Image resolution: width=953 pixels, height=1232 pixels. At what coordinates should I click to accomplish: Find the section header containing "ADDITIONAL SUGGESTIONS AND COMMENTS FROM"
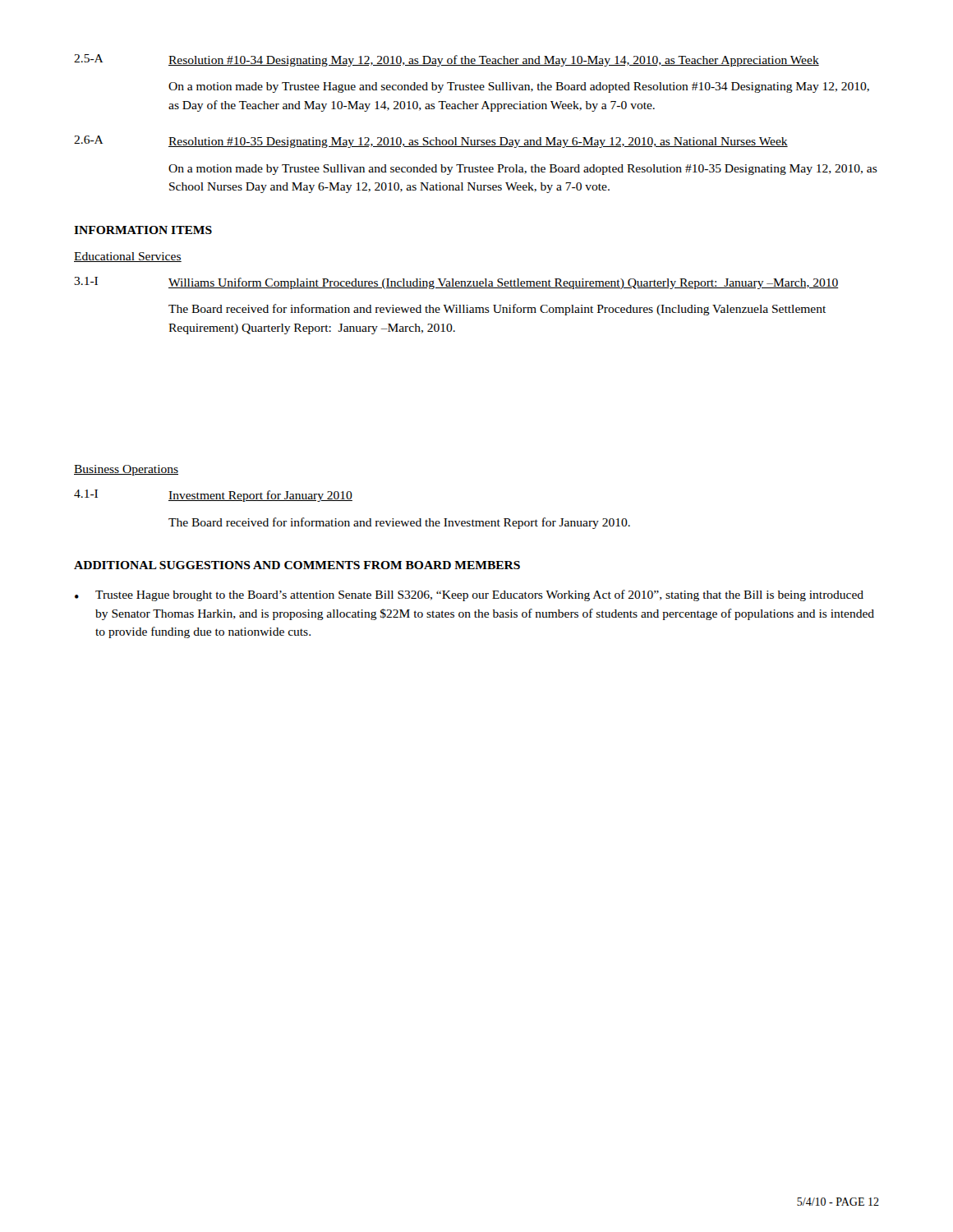tap(297, 565)
